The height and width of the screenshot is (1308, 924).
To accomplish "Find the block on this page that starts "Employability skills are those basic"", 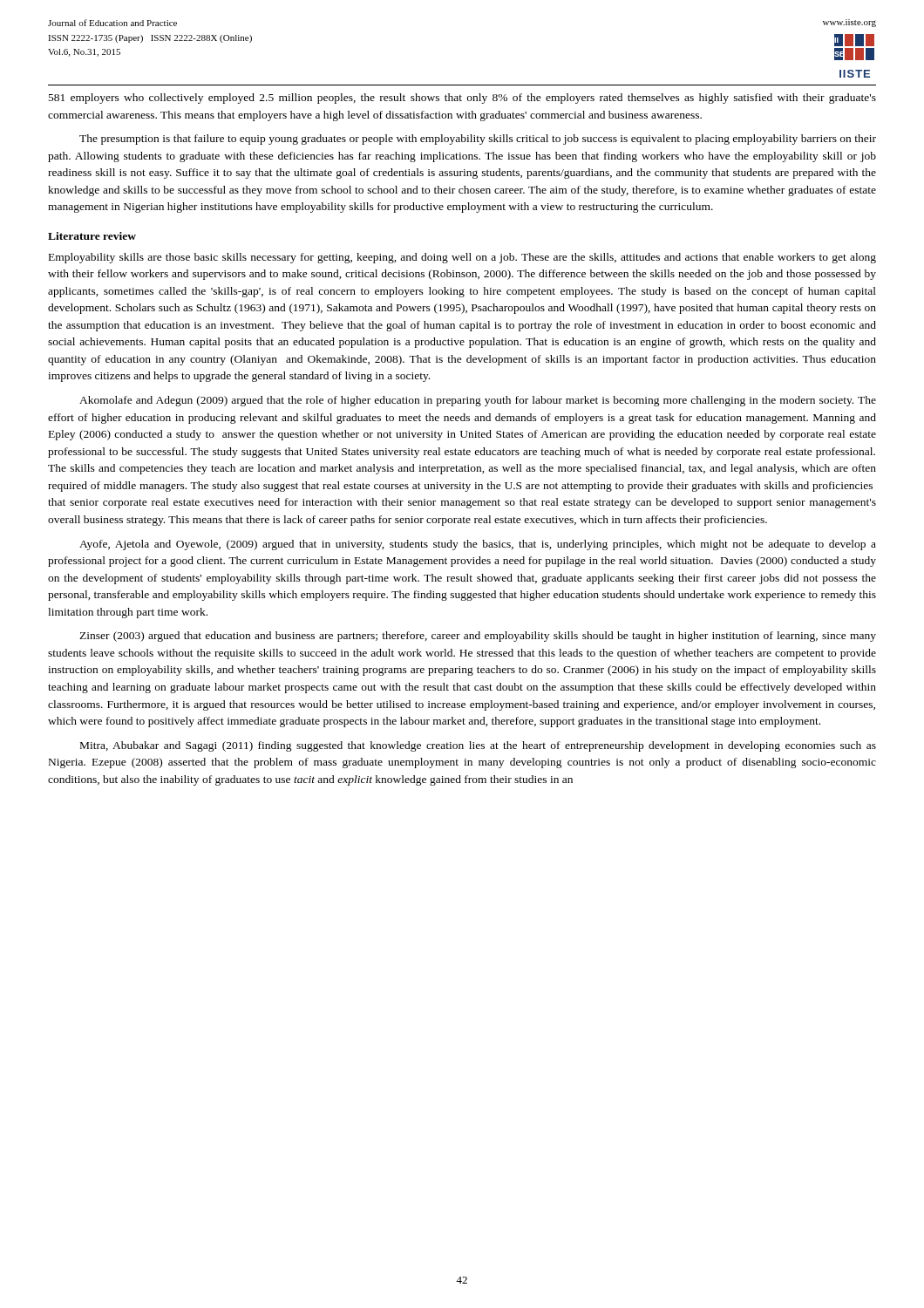I will (x=462, y=316).
